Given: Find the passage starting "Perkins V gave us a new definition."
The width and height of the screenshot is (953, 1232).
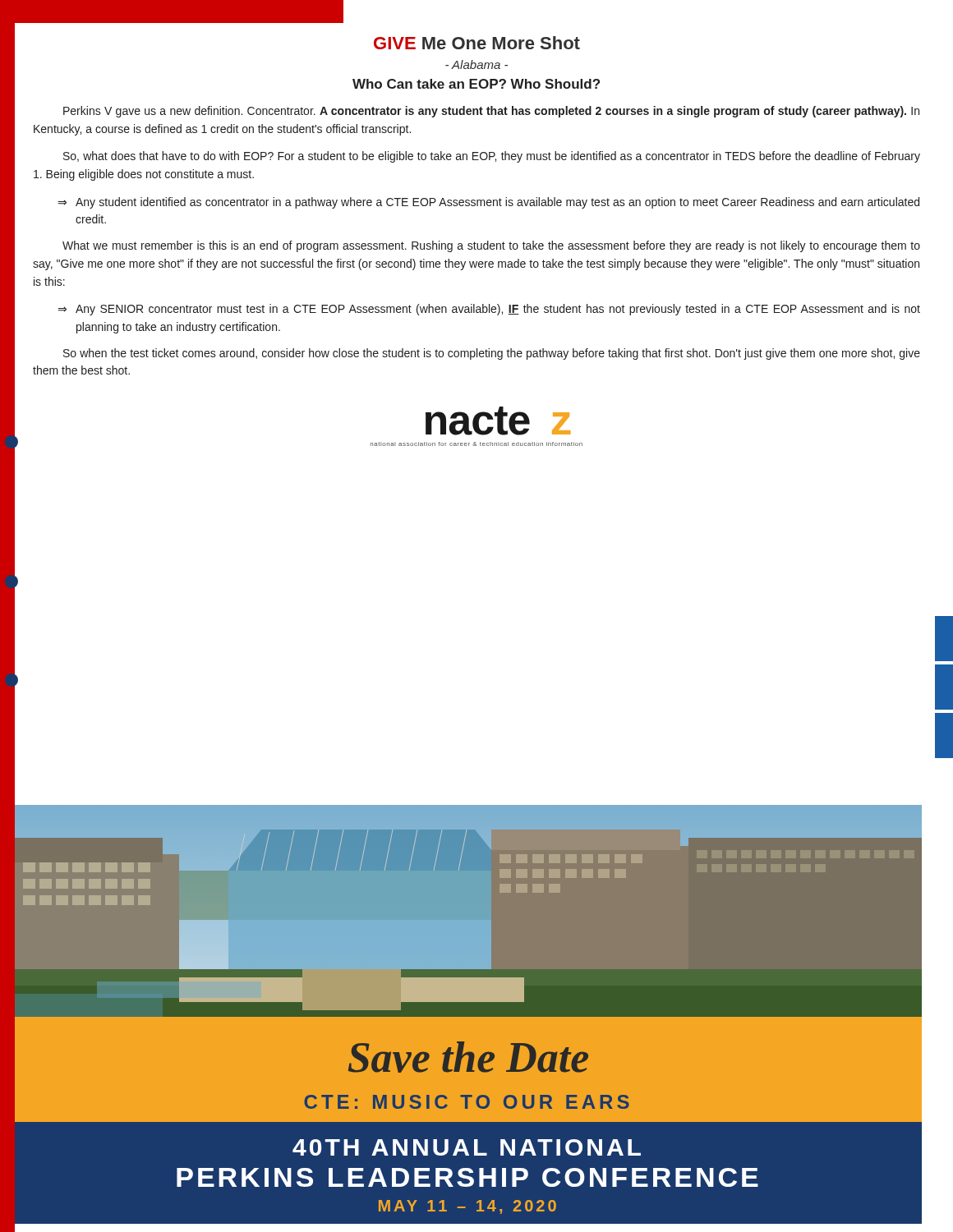Looking at the screenshot, I should click(476, 120).
